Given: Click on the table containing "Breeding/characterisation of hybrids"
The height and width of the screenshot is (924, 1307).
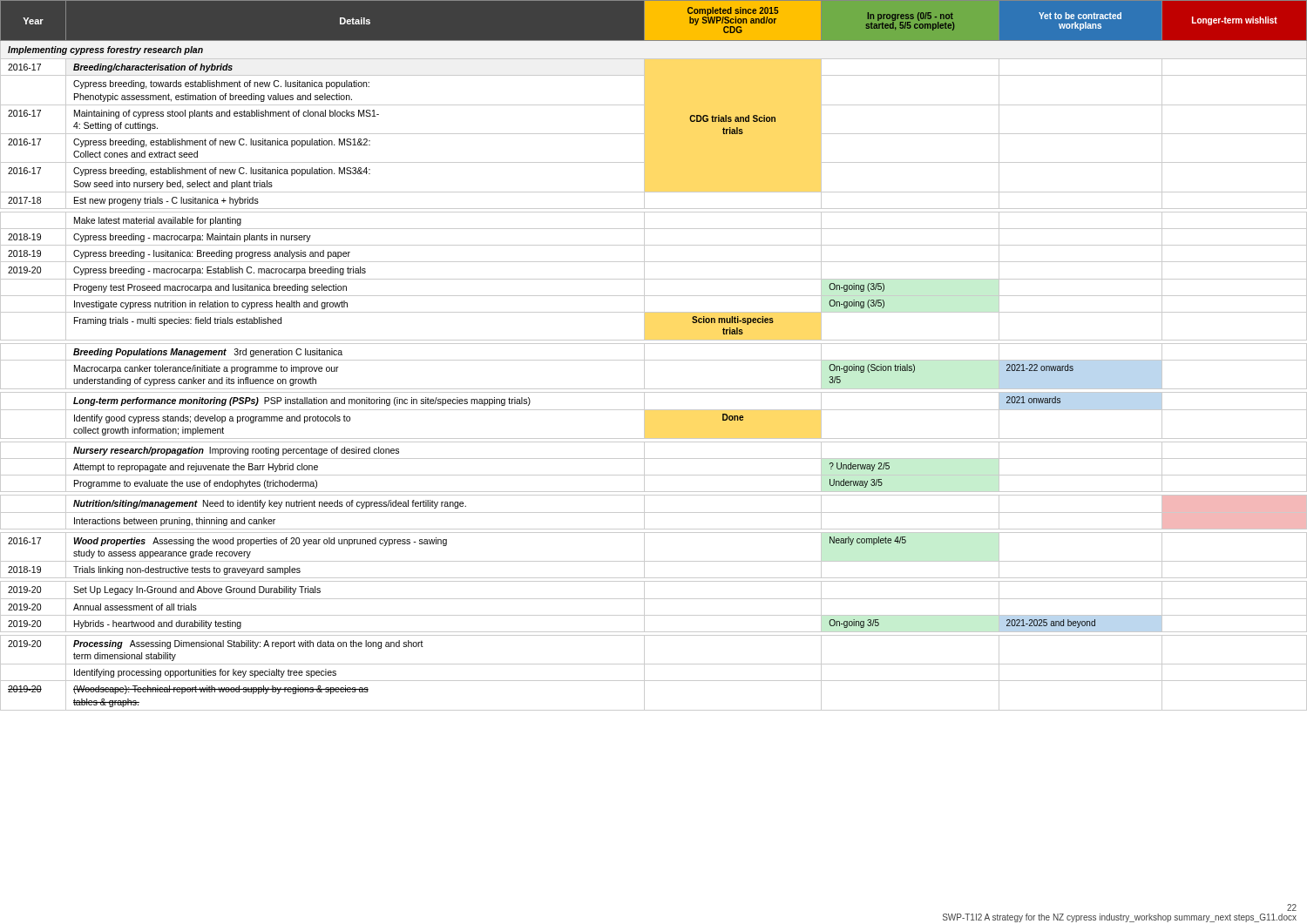Looking at the screenshot, I should (654, 450).
